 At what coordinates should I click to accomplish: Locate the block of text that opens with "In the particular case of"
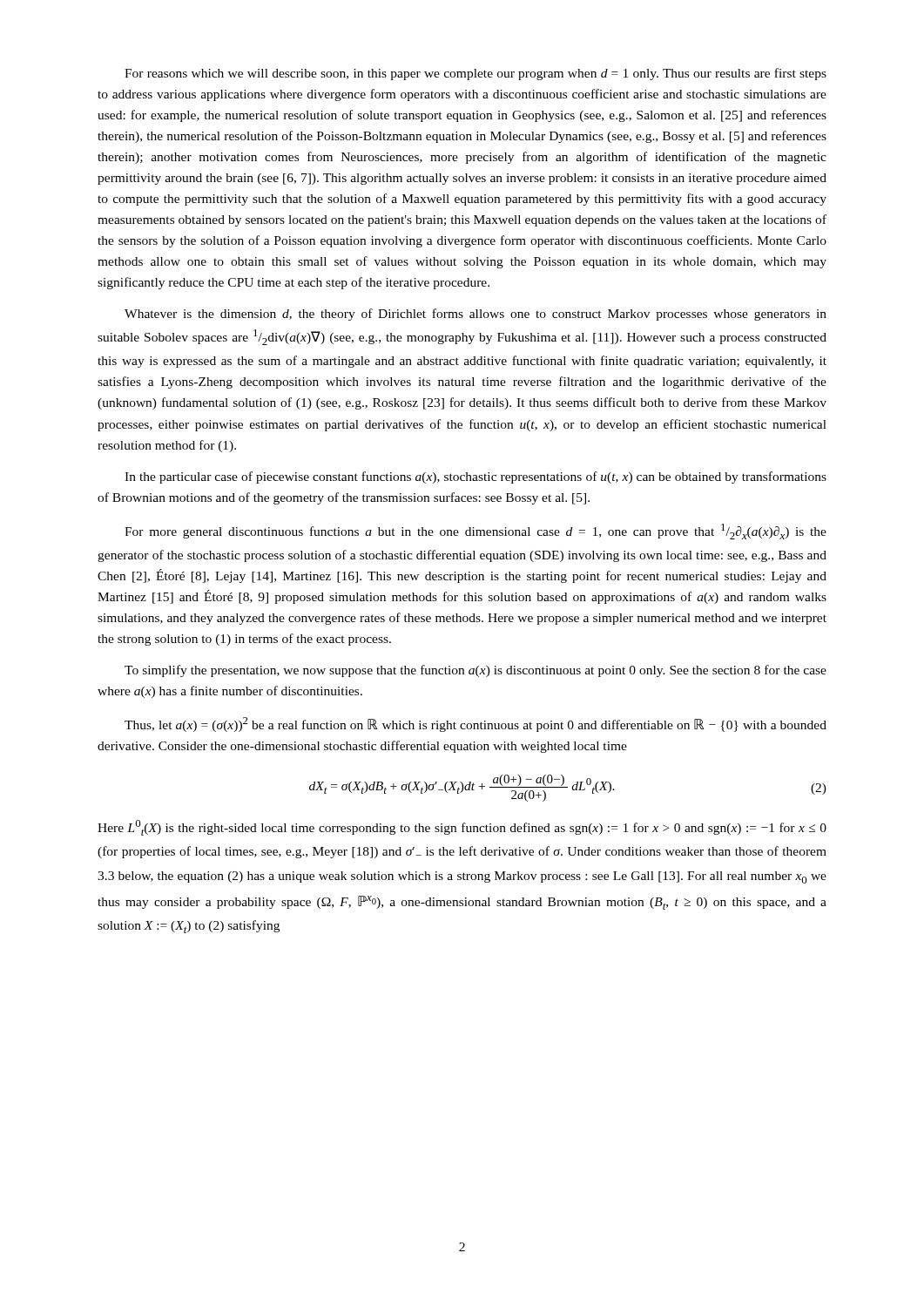(x=462, y=487)
